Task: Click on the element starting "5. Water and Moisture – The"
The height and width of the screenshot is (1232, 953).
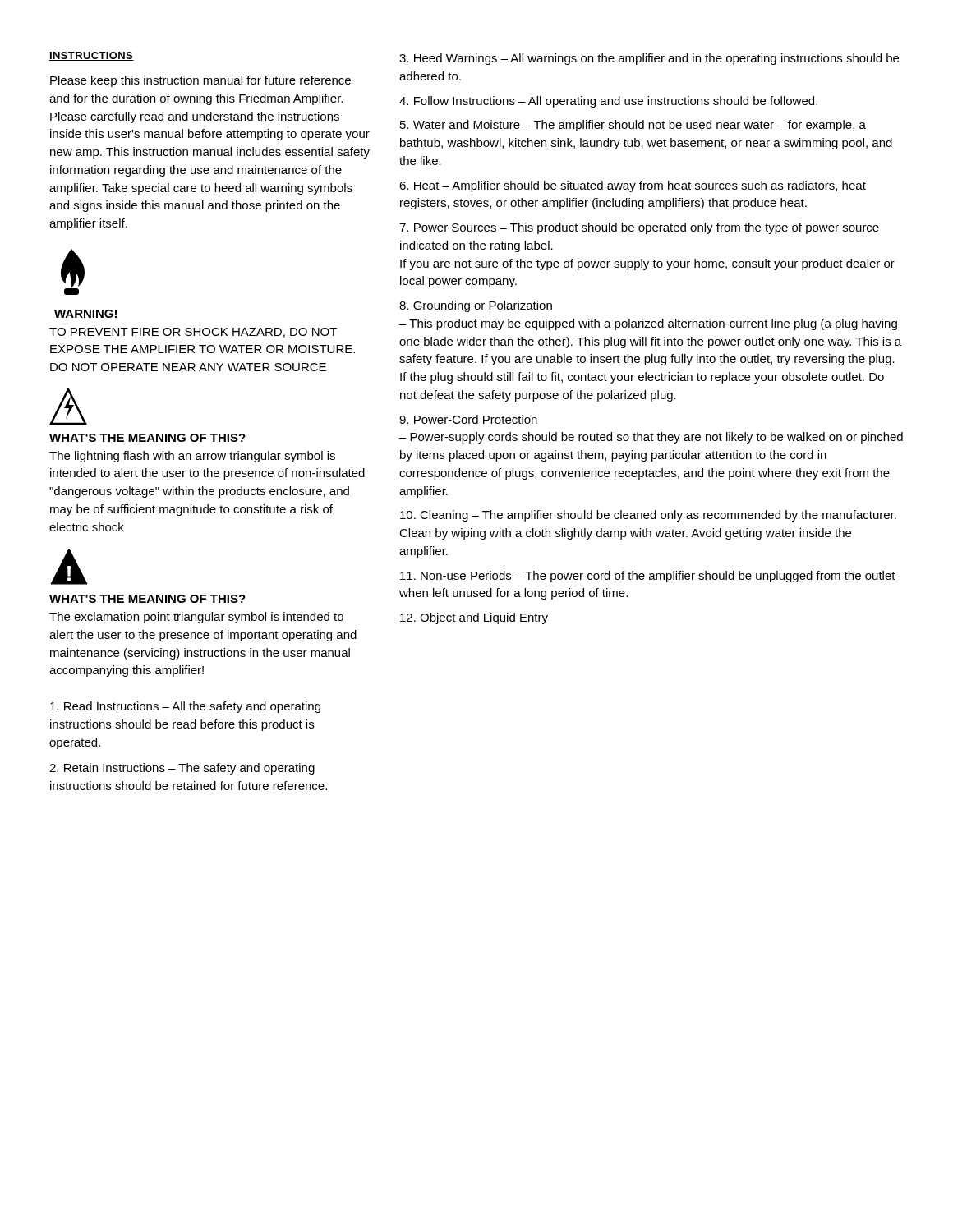Action: pos(646,142)
